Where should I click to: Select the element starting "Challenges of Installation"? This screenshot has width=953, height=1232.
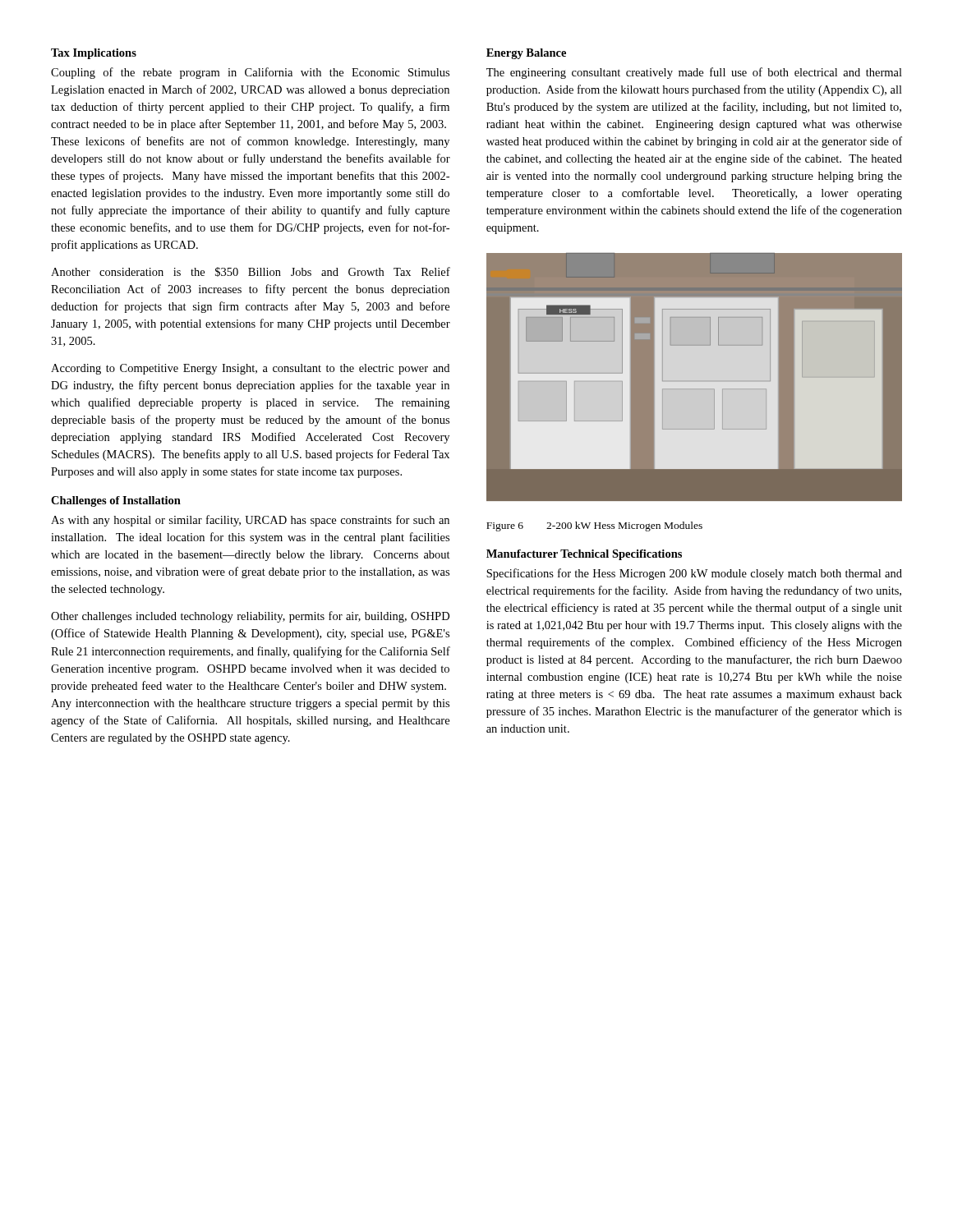pyautogui.click(x=116, y=500)
